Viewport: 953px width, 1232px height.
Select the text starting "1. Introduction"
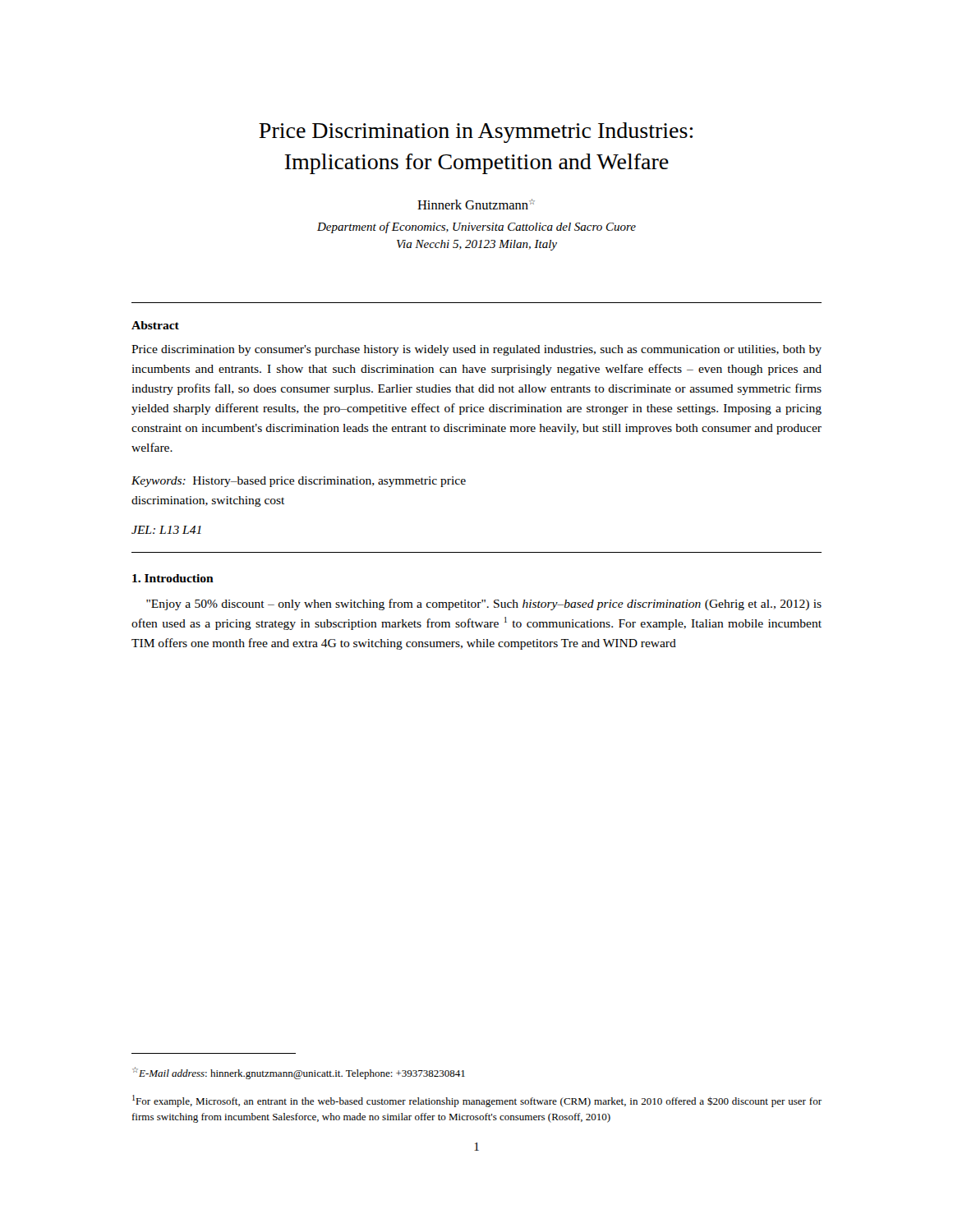(x=172, y=578)
